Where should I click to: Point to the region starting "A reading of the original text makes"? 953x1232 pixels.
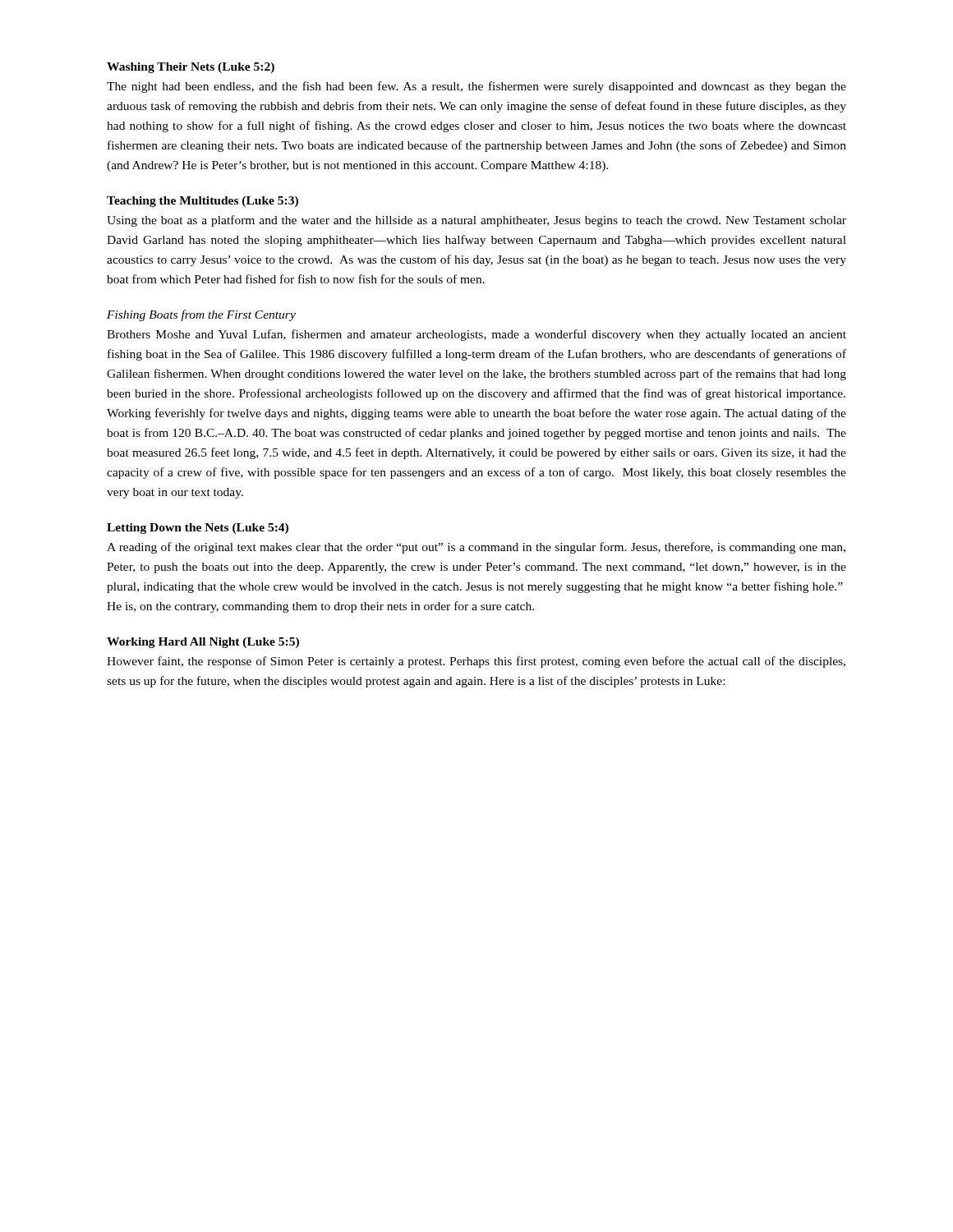click(476, 576)
